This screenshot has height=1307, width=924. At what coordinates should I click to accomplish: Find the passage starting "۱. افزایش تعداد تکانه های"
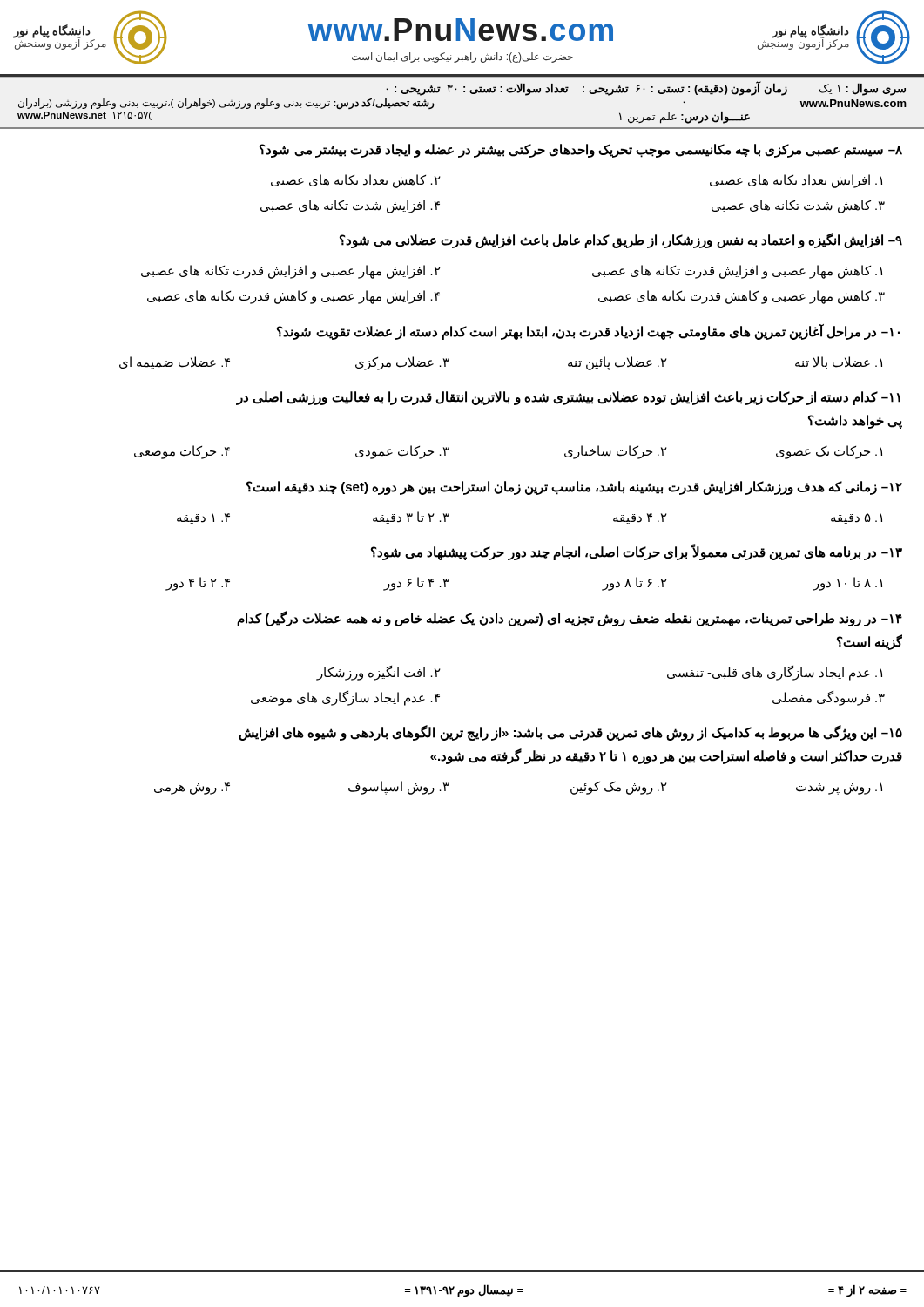point(797,180)
